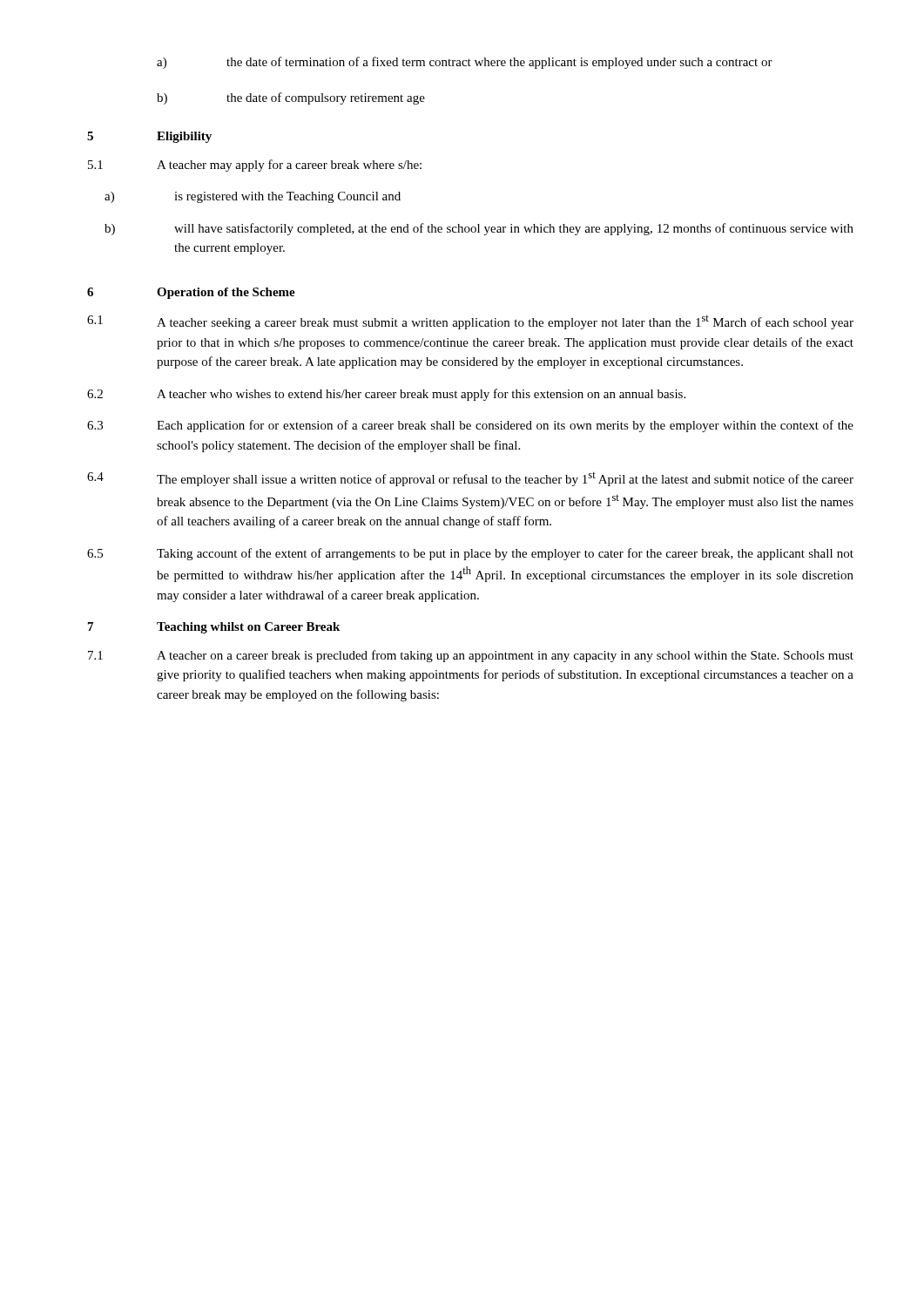
Task: Find "5 Eligibility" on this page
Action: click(150, 136)
